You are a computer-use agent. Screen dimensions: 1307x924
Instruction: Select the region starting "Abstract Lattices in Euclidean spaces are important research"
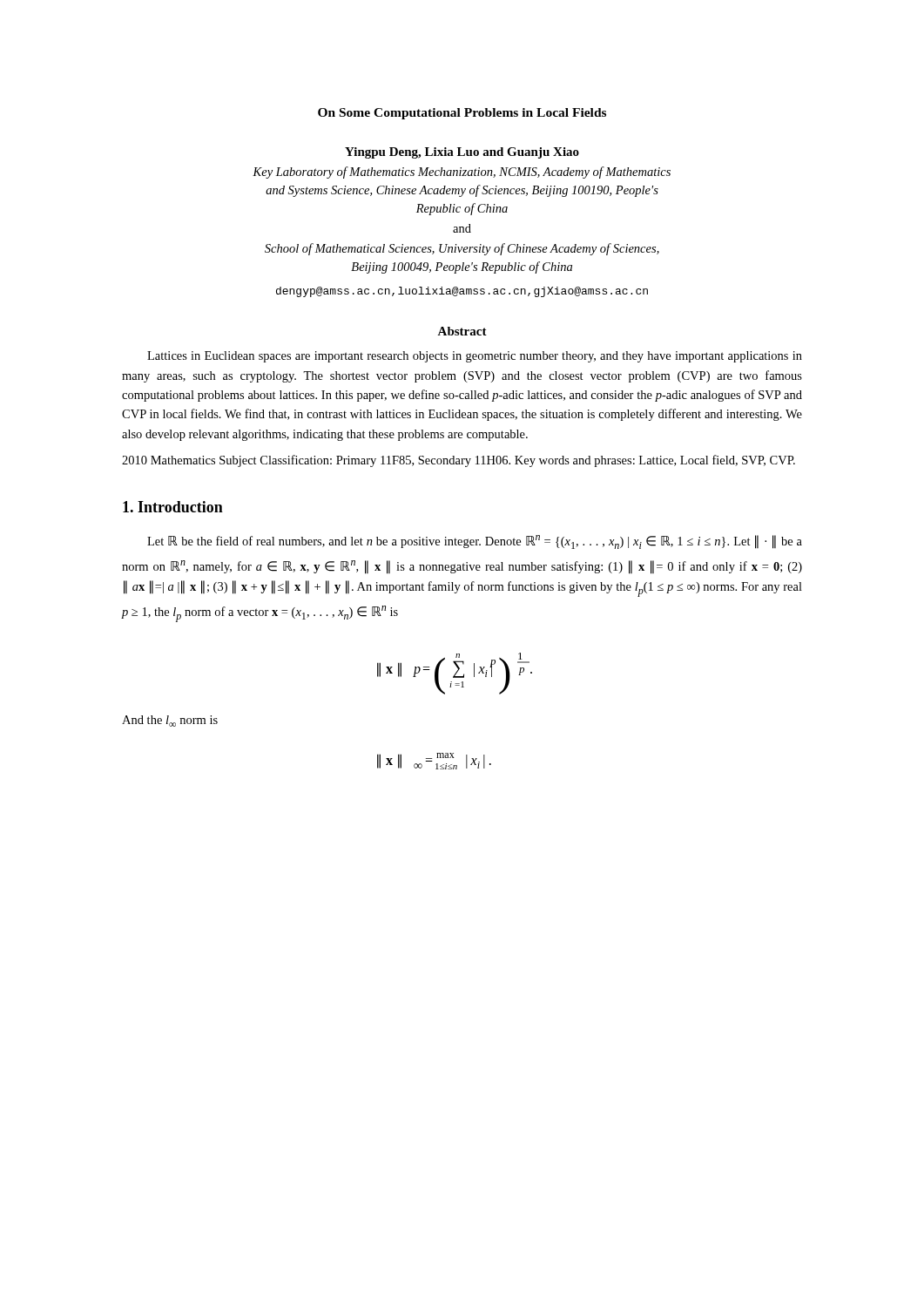coord(462,397)
